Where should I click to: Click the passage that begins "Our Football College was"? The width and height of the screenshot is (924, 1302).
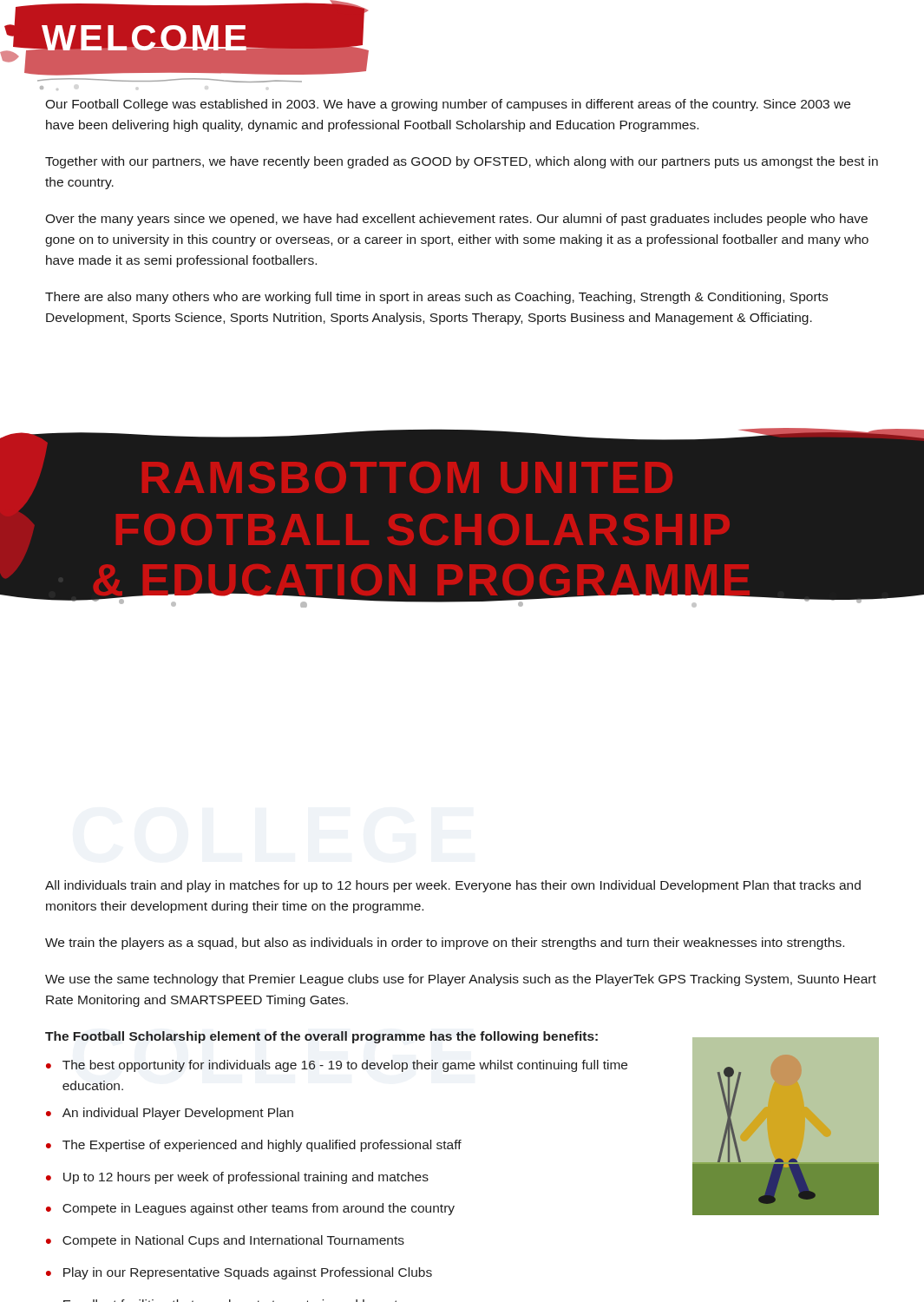(x=448, y=114)
